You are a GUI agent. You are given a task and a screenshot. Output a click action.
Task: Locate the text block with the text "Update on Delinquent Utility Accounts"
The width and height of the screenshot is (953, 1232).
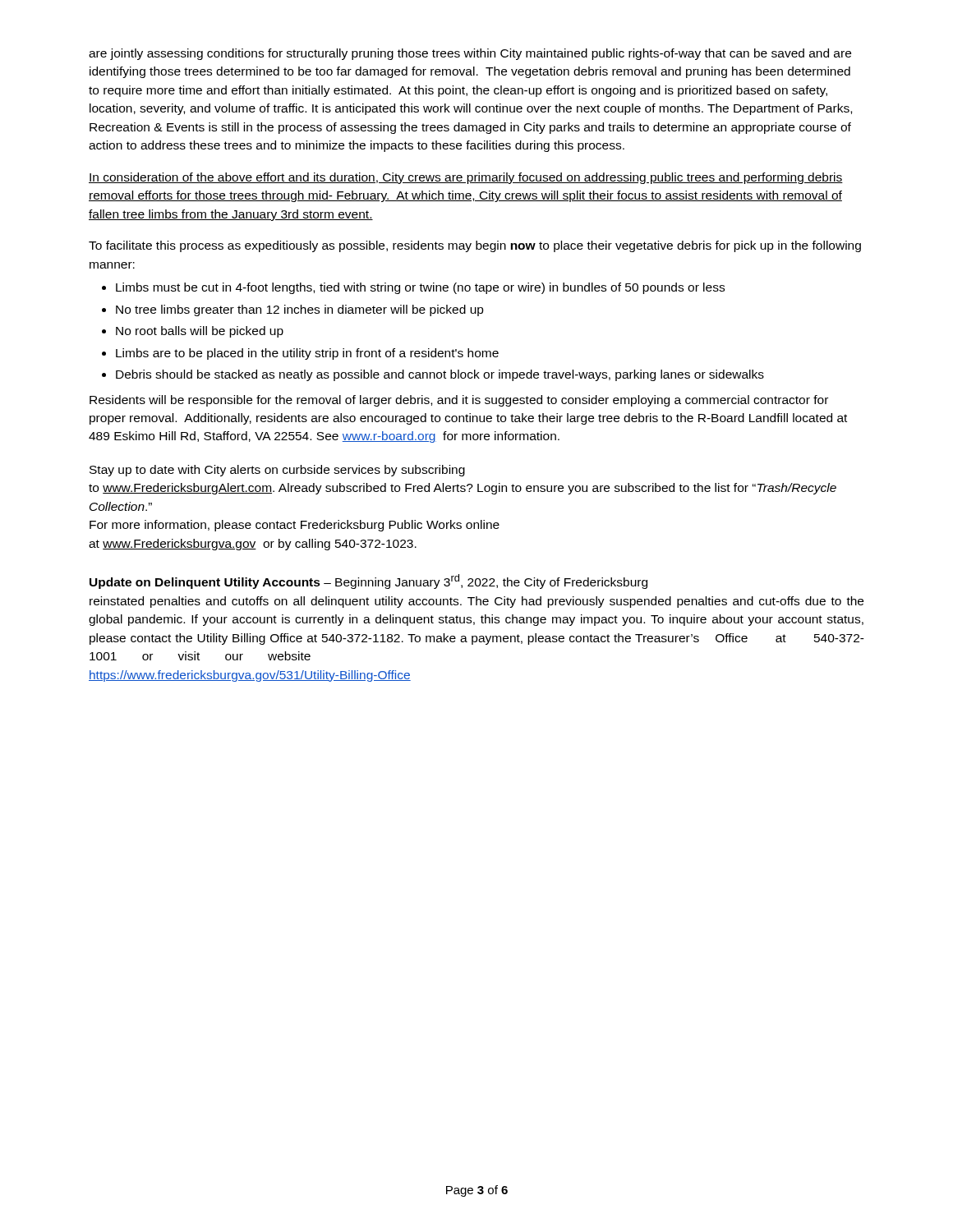(476, 626)
